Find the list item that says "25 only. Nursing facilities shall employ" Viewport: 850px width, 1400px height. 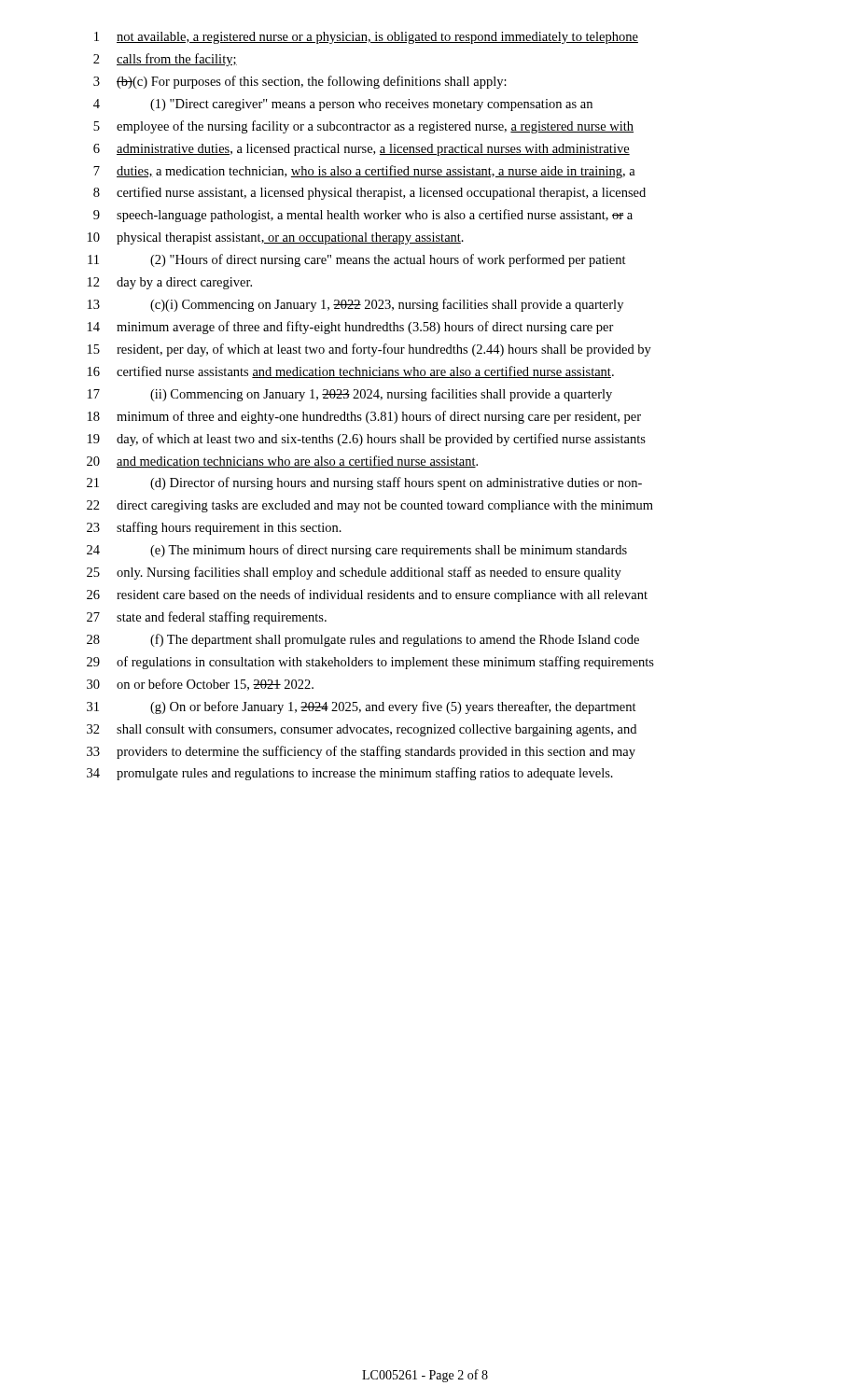coord(425,573)
